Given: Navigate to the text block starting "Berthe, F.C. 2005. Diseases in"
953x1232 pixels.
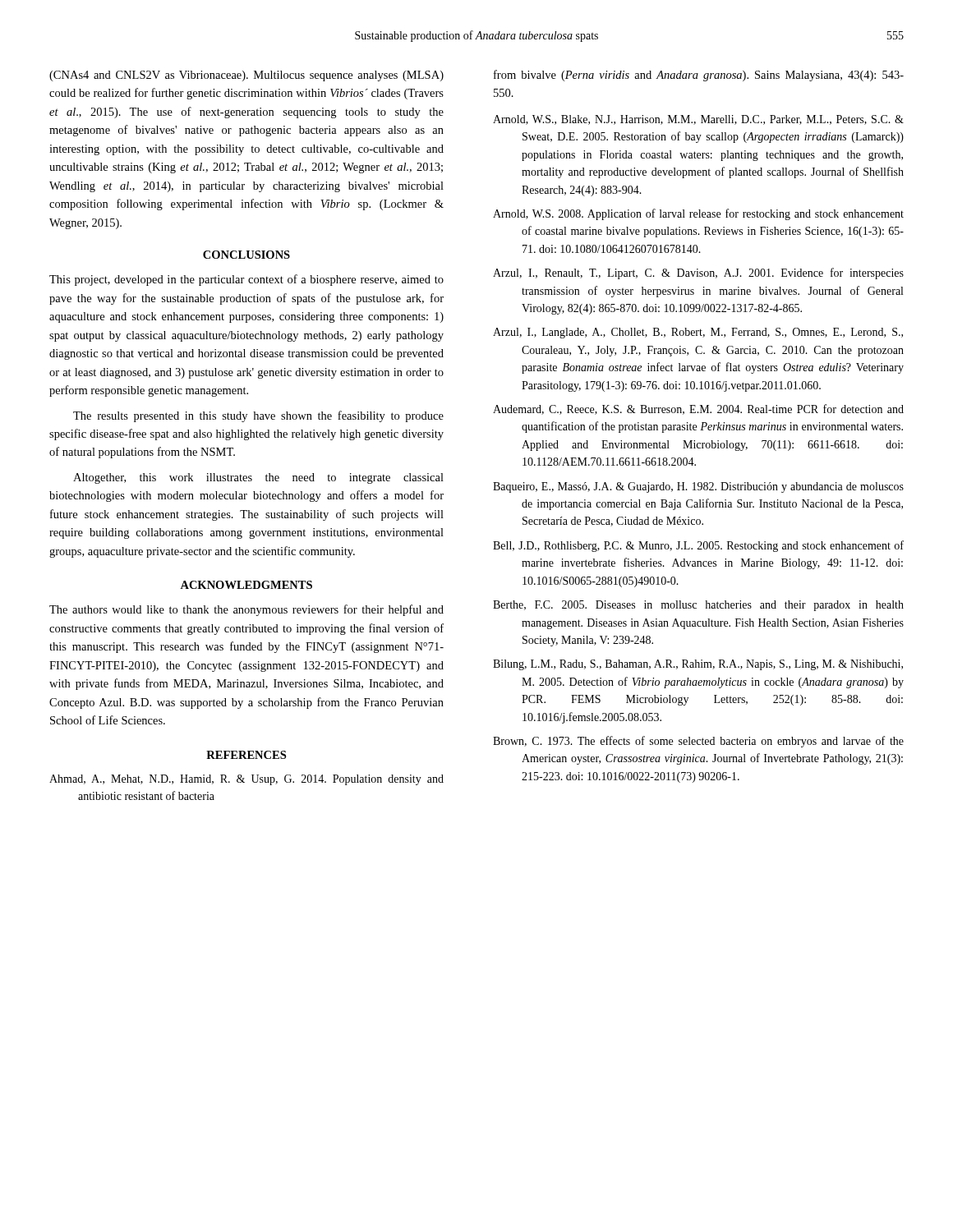Looking at the screenshot, I should point(698,623).
